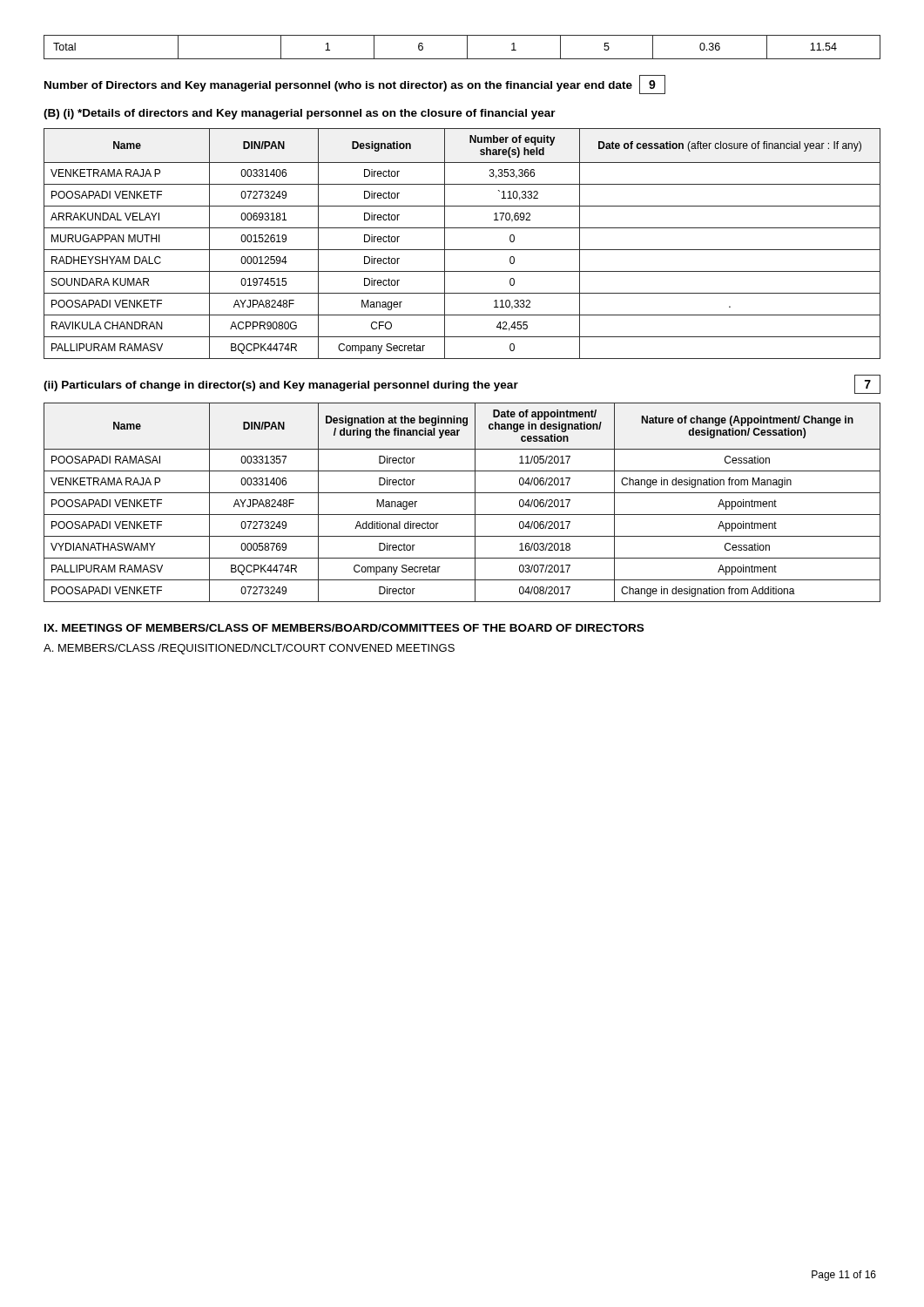Select the table that reads "RAVIKULA CHANDRAN"
924x1307 pixels.
(462, 244)
